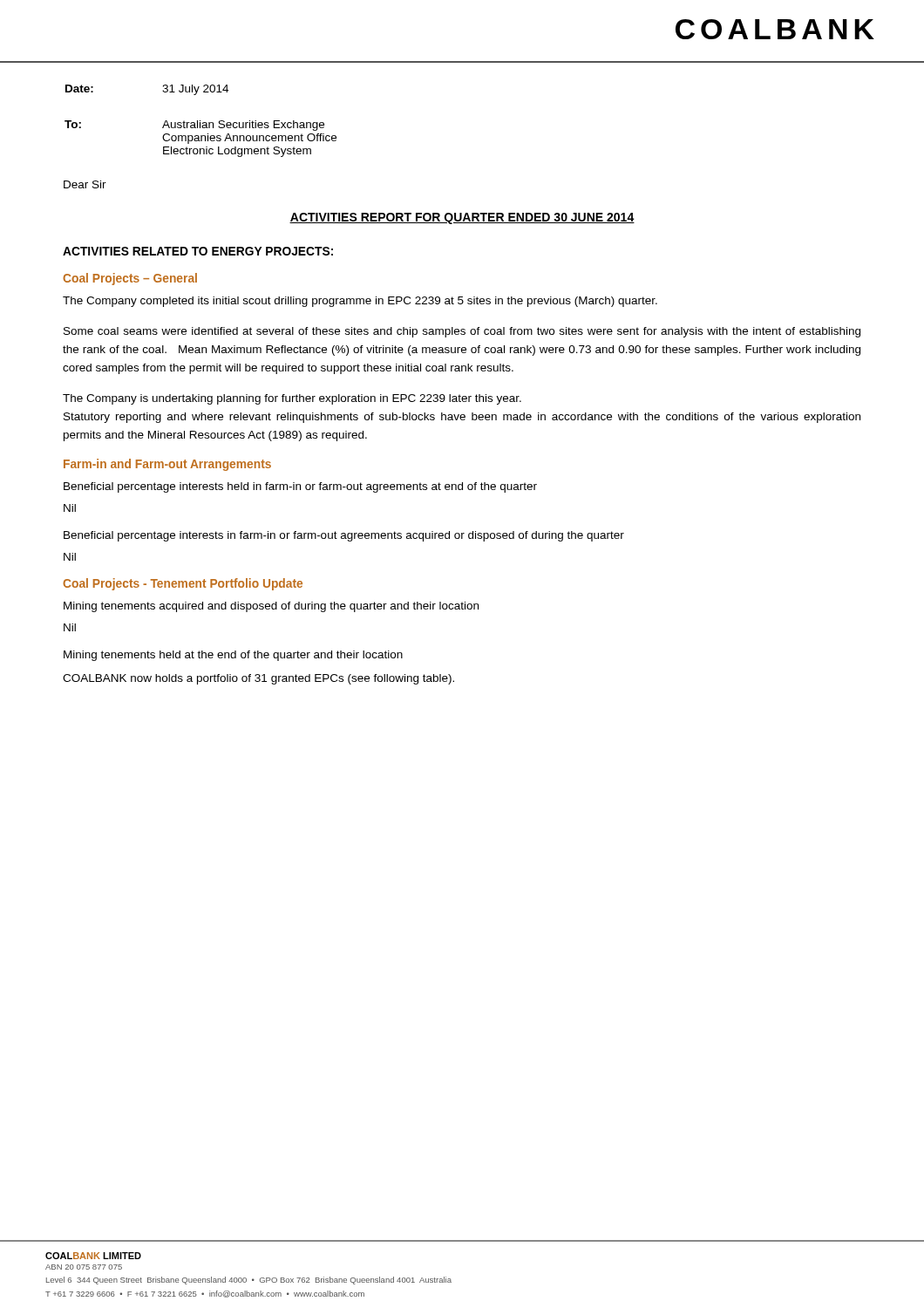This screenshot has width=924, height=1308.
Task: Point to "Farm-in and Farm-out Arrangements"
Action: 167,465
